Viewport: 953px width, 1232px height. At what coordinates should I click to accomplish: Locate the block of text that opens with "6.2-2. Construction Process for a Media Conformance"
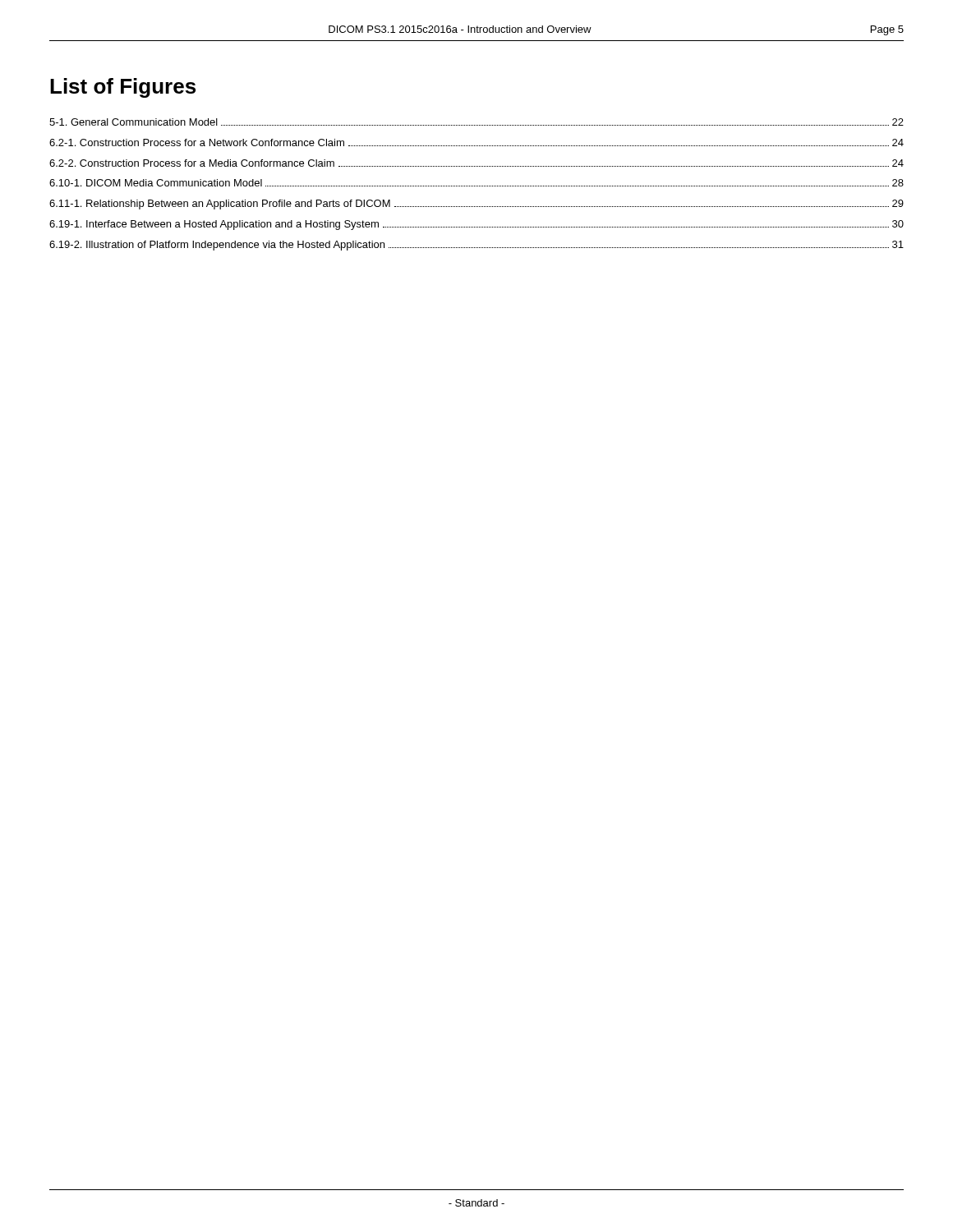pyautogui.click(x=476, y=163)
